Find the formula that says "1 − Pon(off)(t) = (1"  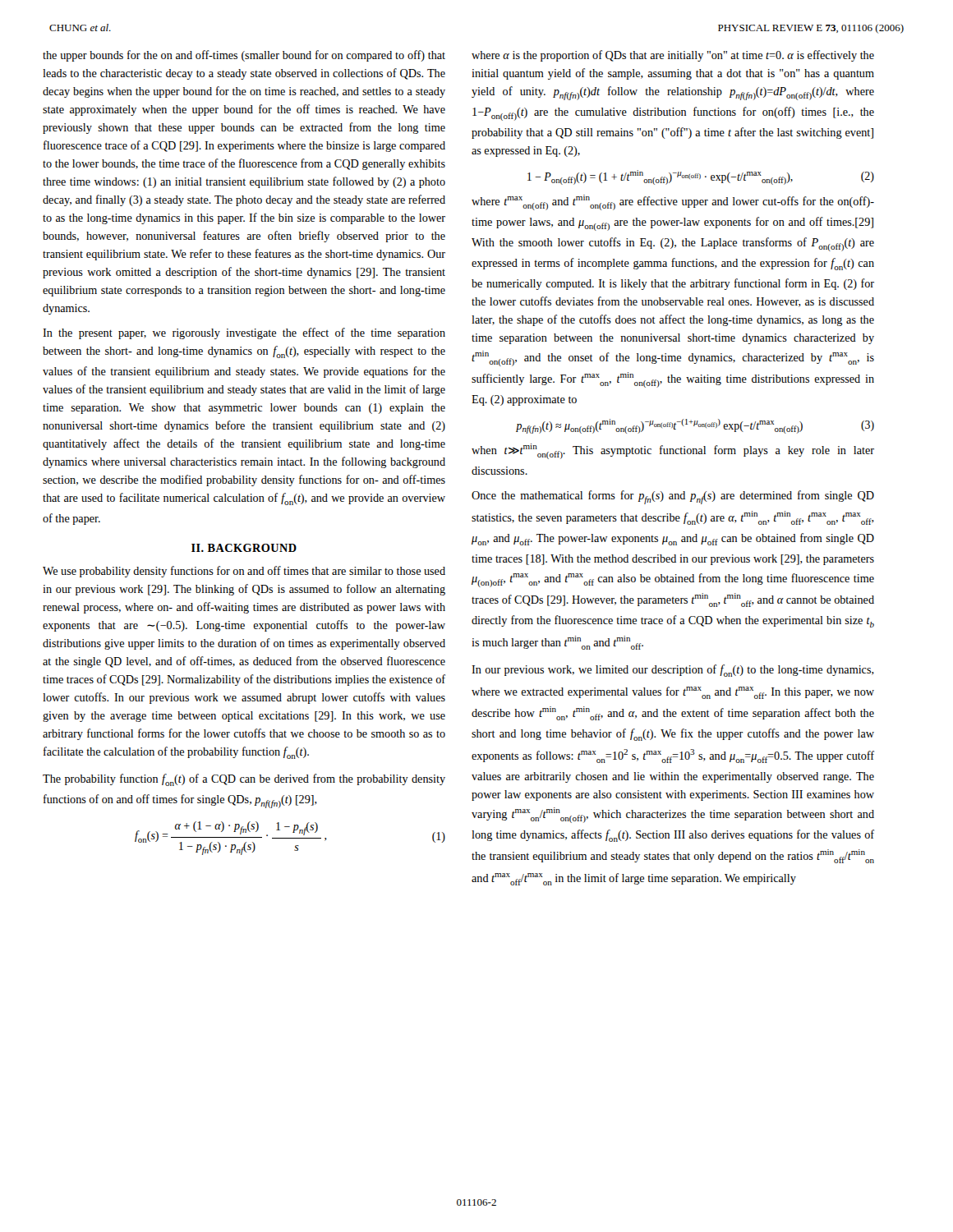[x=673, y=177]
